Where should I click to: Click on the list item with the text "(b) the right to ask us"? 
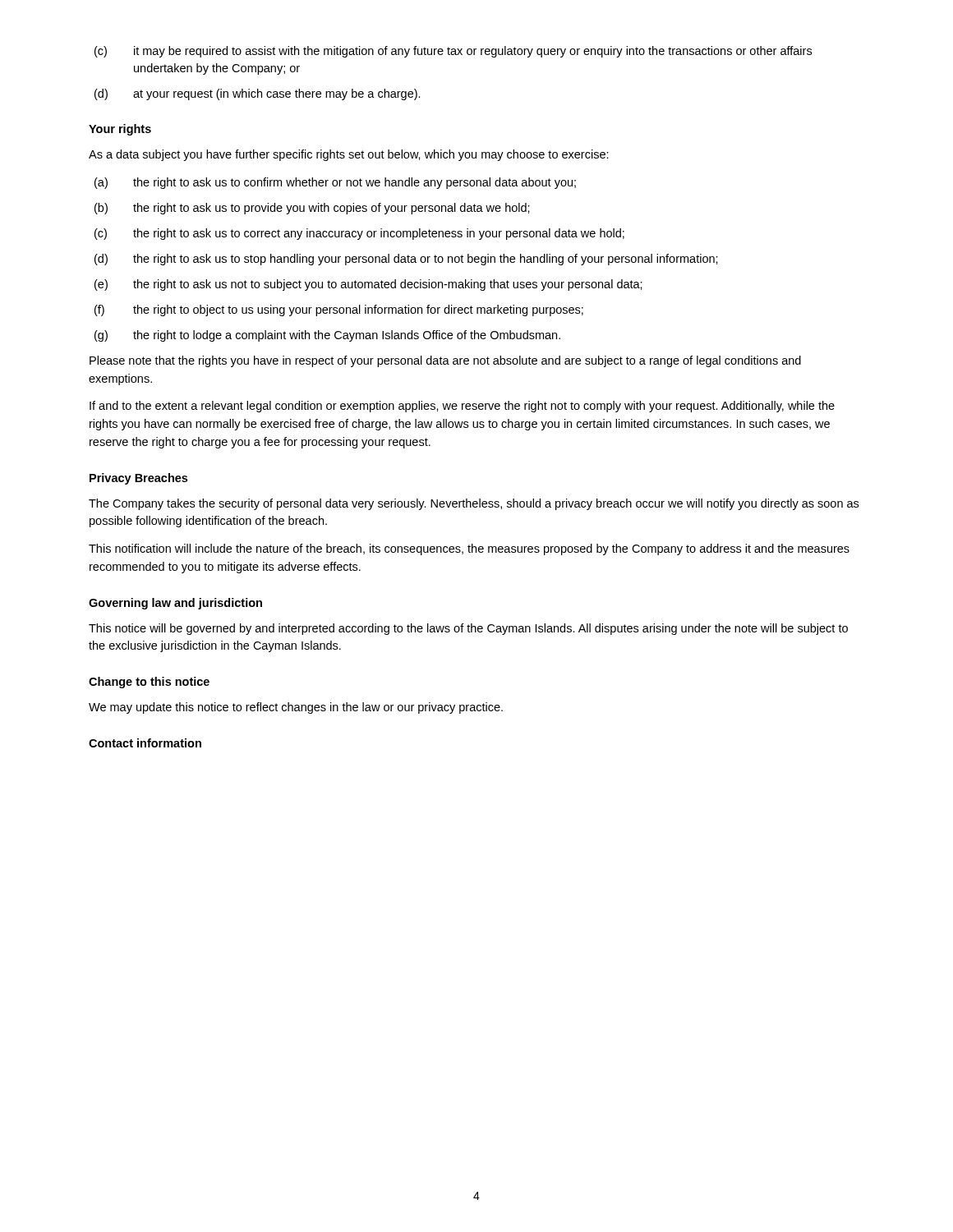click(476, 208)
